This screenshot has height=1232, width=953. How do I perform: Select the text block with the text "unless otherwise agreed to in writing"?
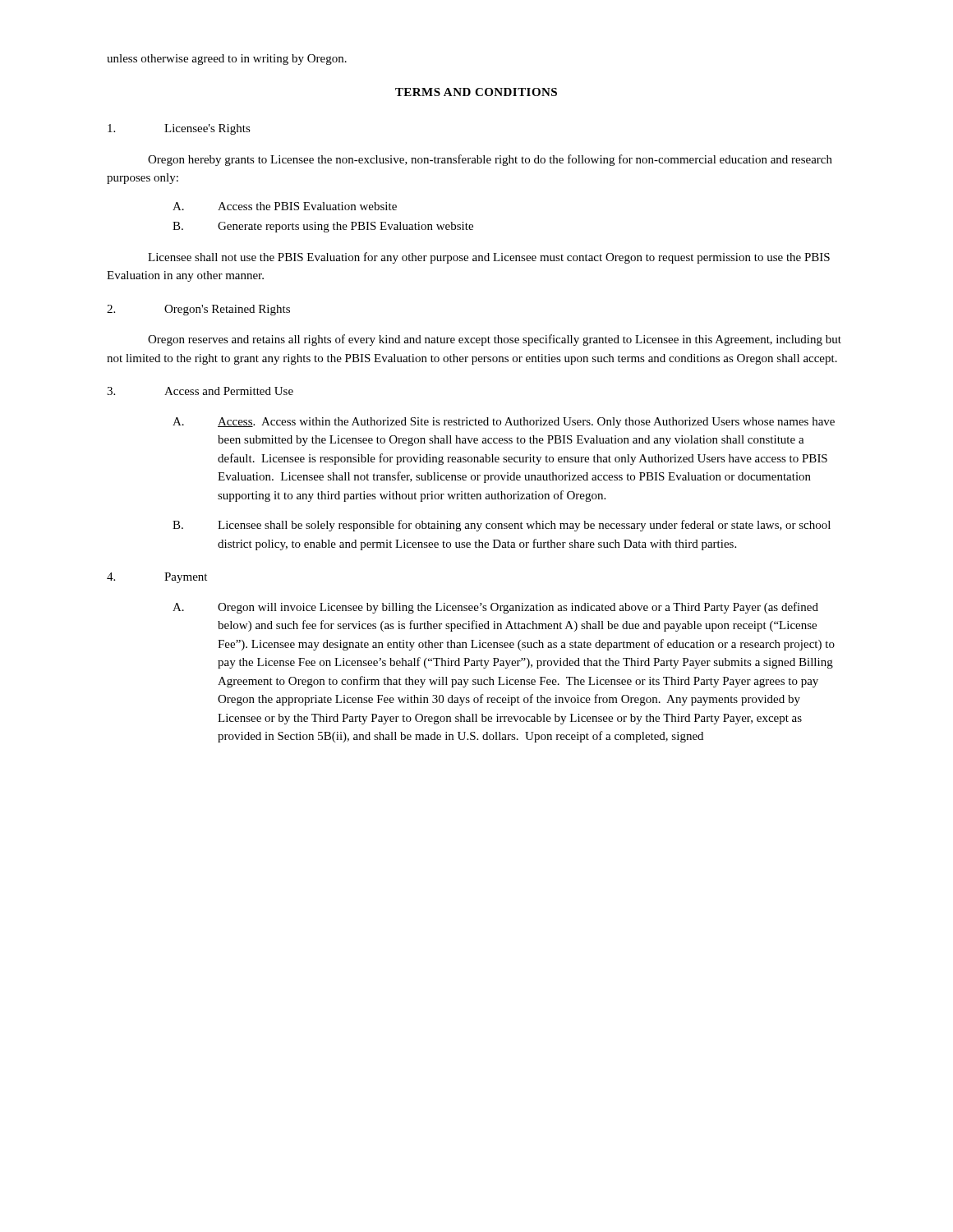pyautogui.click(x=227, y=58)
